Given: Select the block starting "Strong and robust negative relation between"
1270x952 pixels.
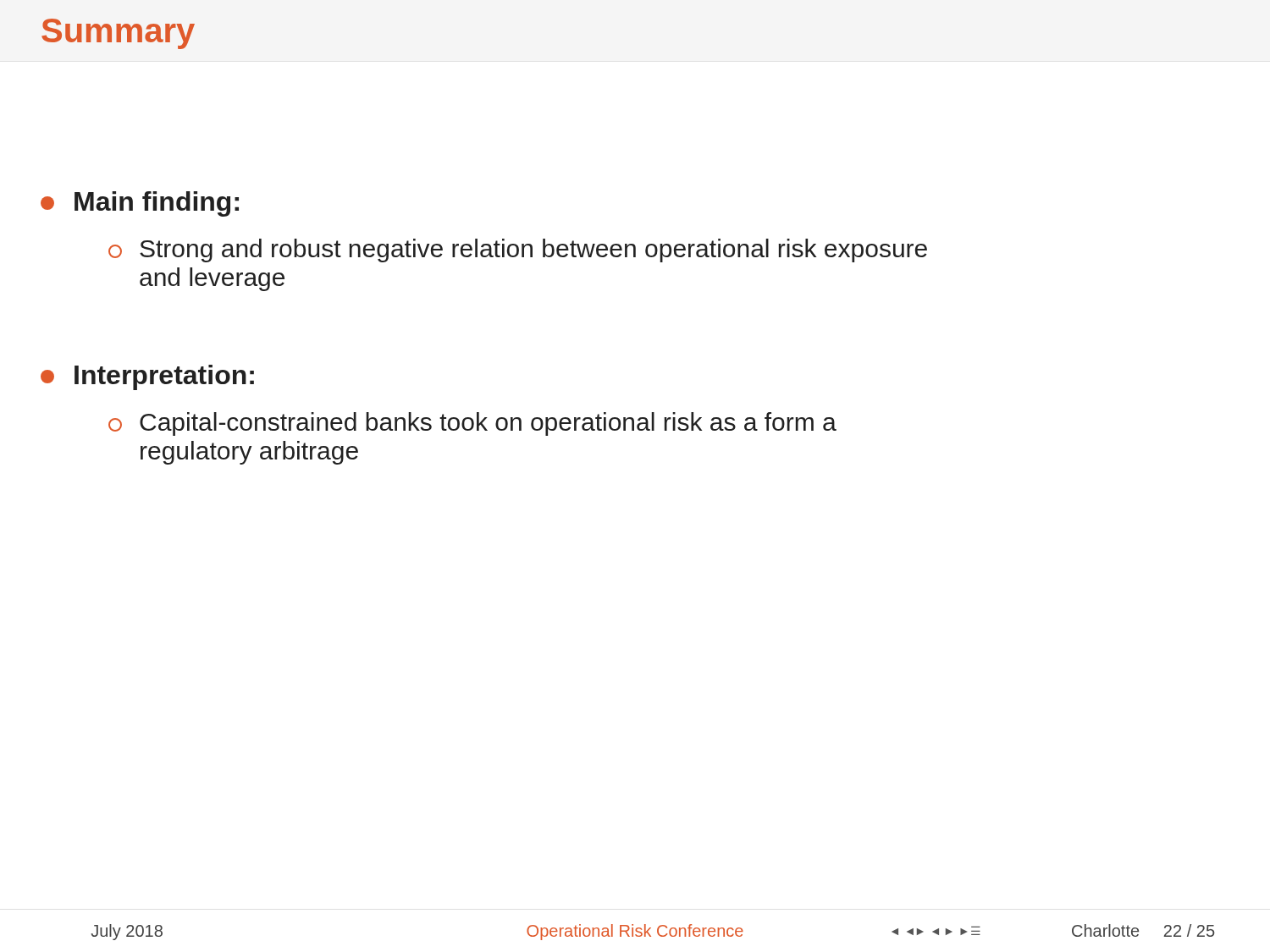Looking at the screenshot, I should pyautogui.click(x=518, y=263).
